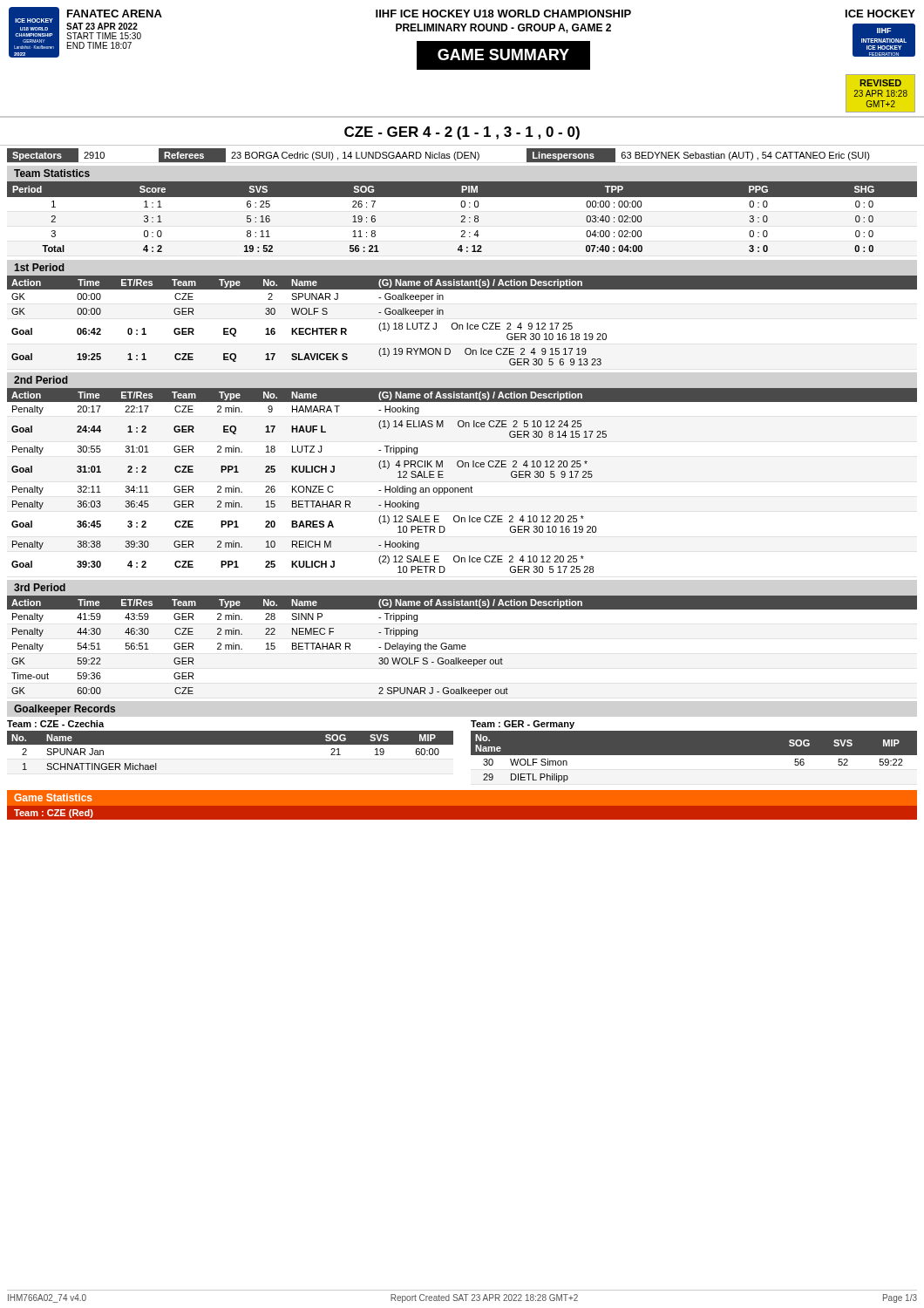Find the table that mentions "(1) 12 SALE"
The height and width of the screenshot is (1308, 924).
[x=462, y=483]
